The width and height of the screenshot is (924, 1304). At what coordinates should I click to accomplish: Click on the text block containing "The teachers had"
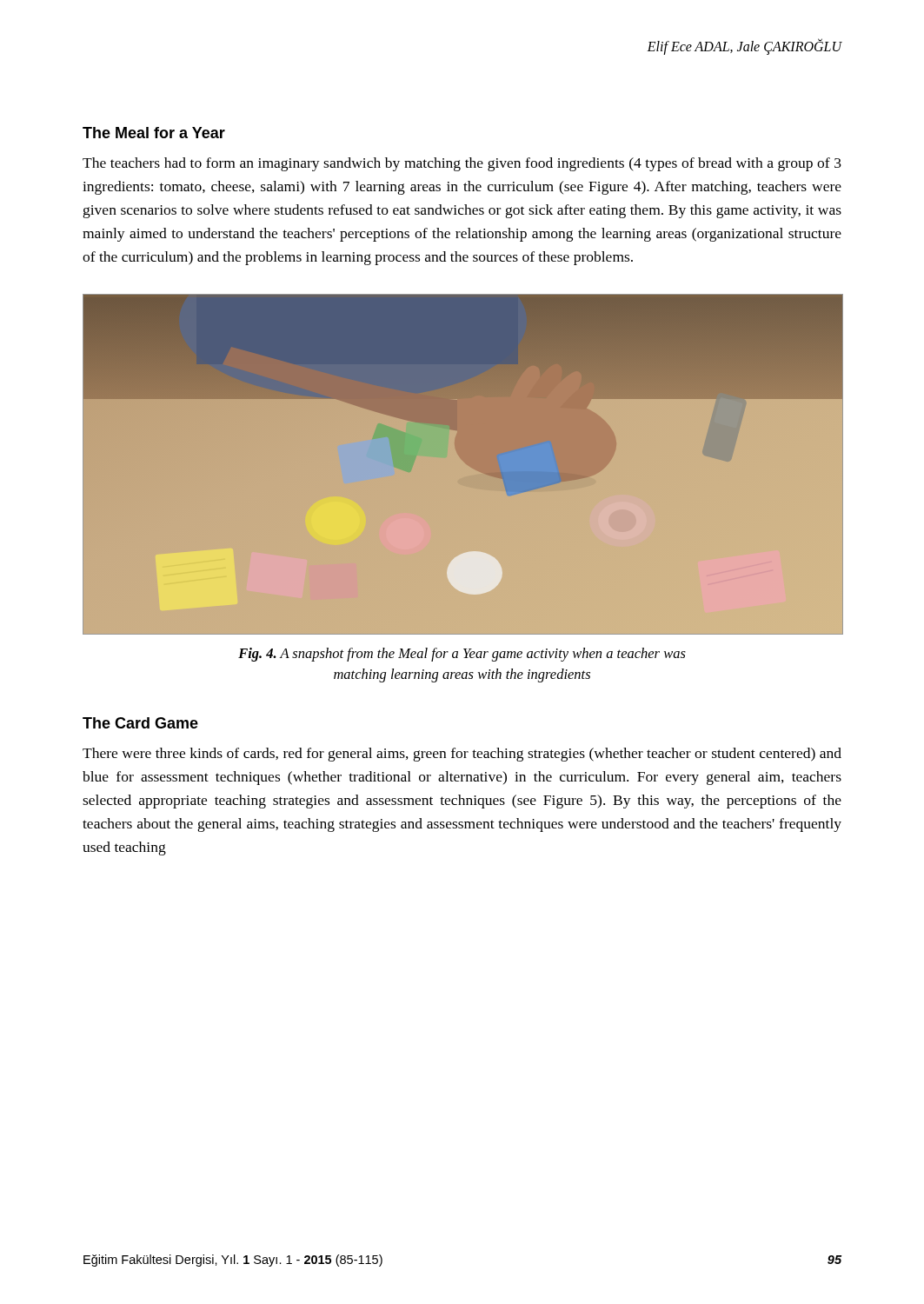(x=462, y=210)
